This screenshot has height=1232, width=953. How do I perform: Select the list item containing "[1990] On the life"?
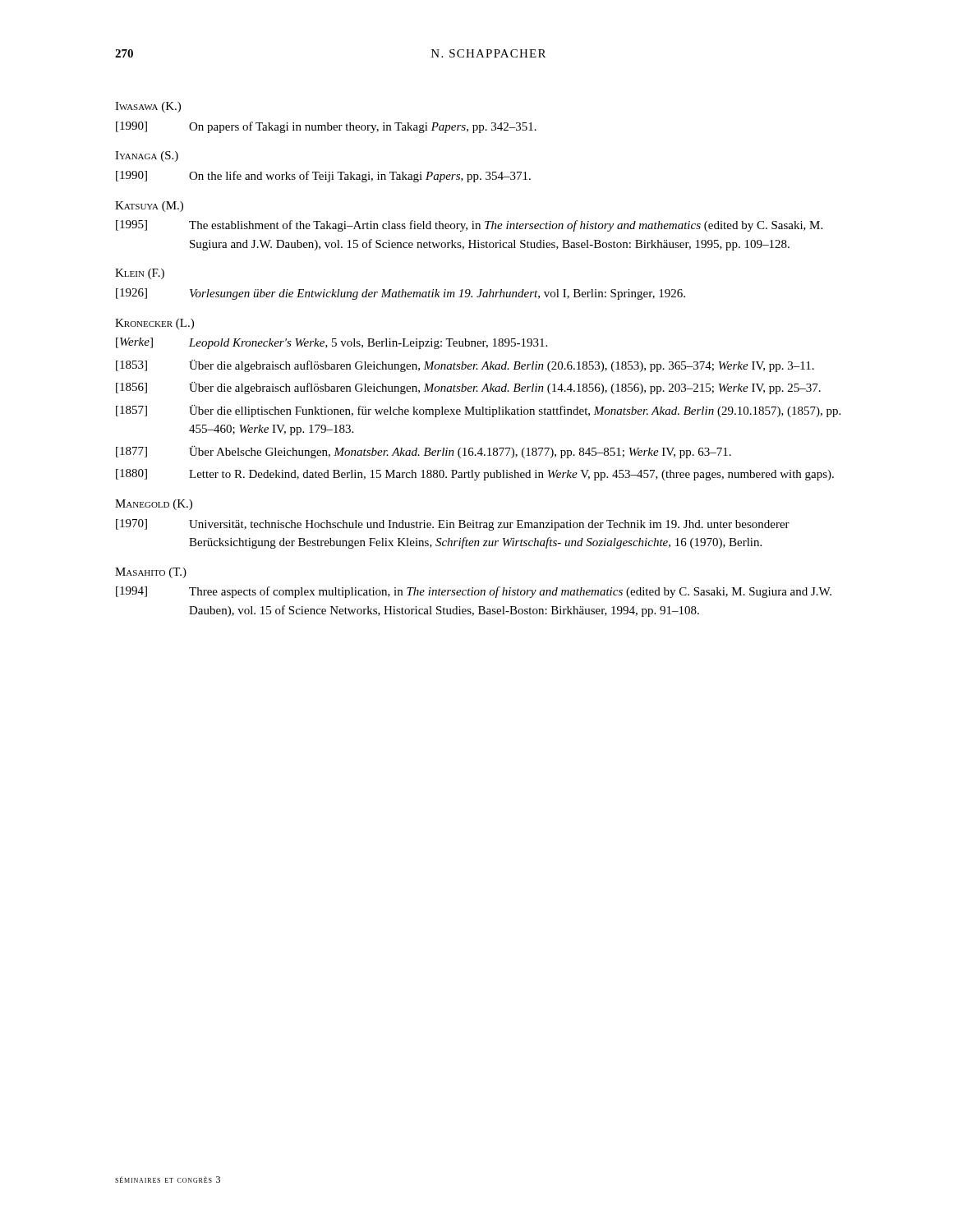(489, 176)
